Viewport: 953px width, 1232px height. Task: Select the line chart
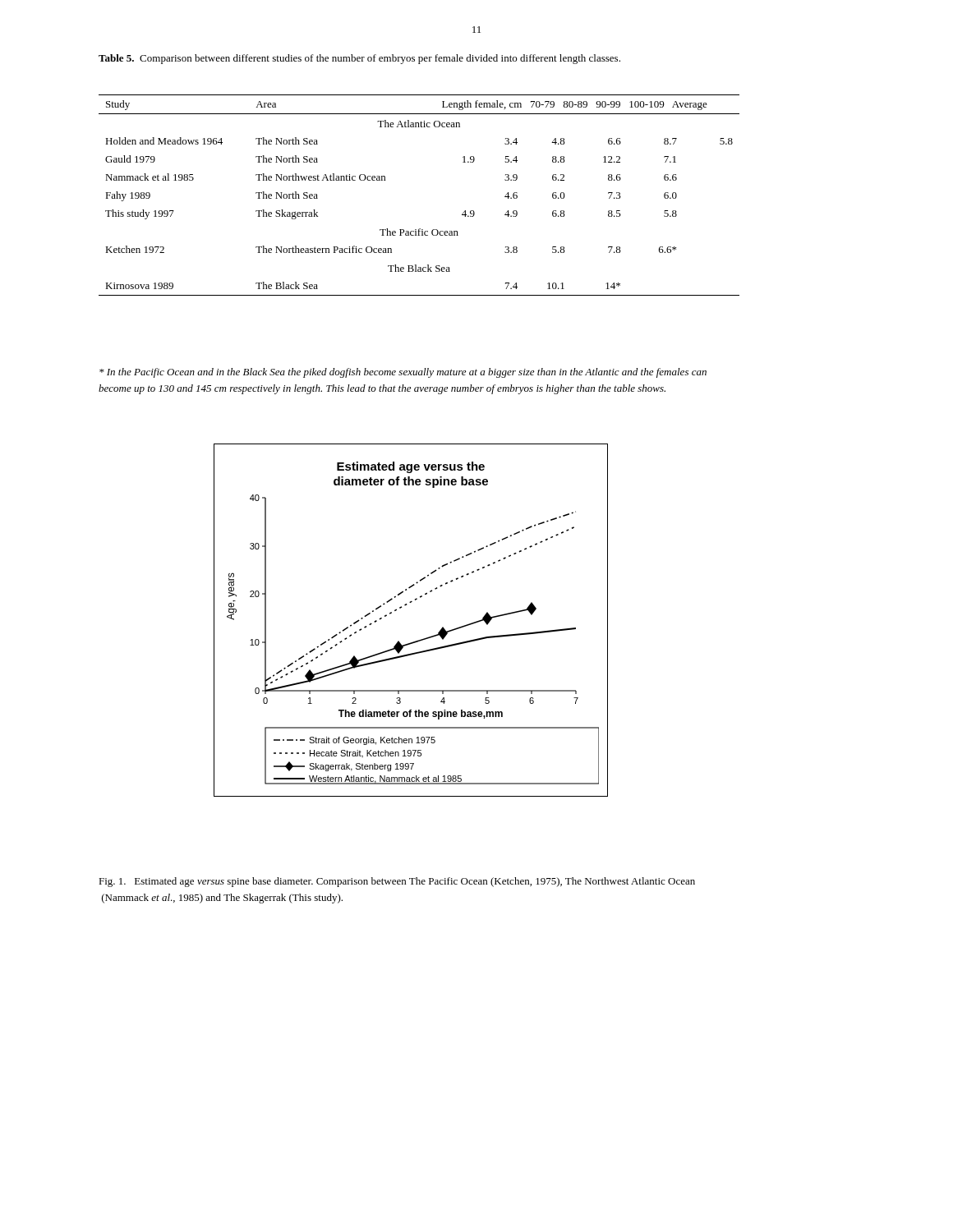[x=411, y=620]
